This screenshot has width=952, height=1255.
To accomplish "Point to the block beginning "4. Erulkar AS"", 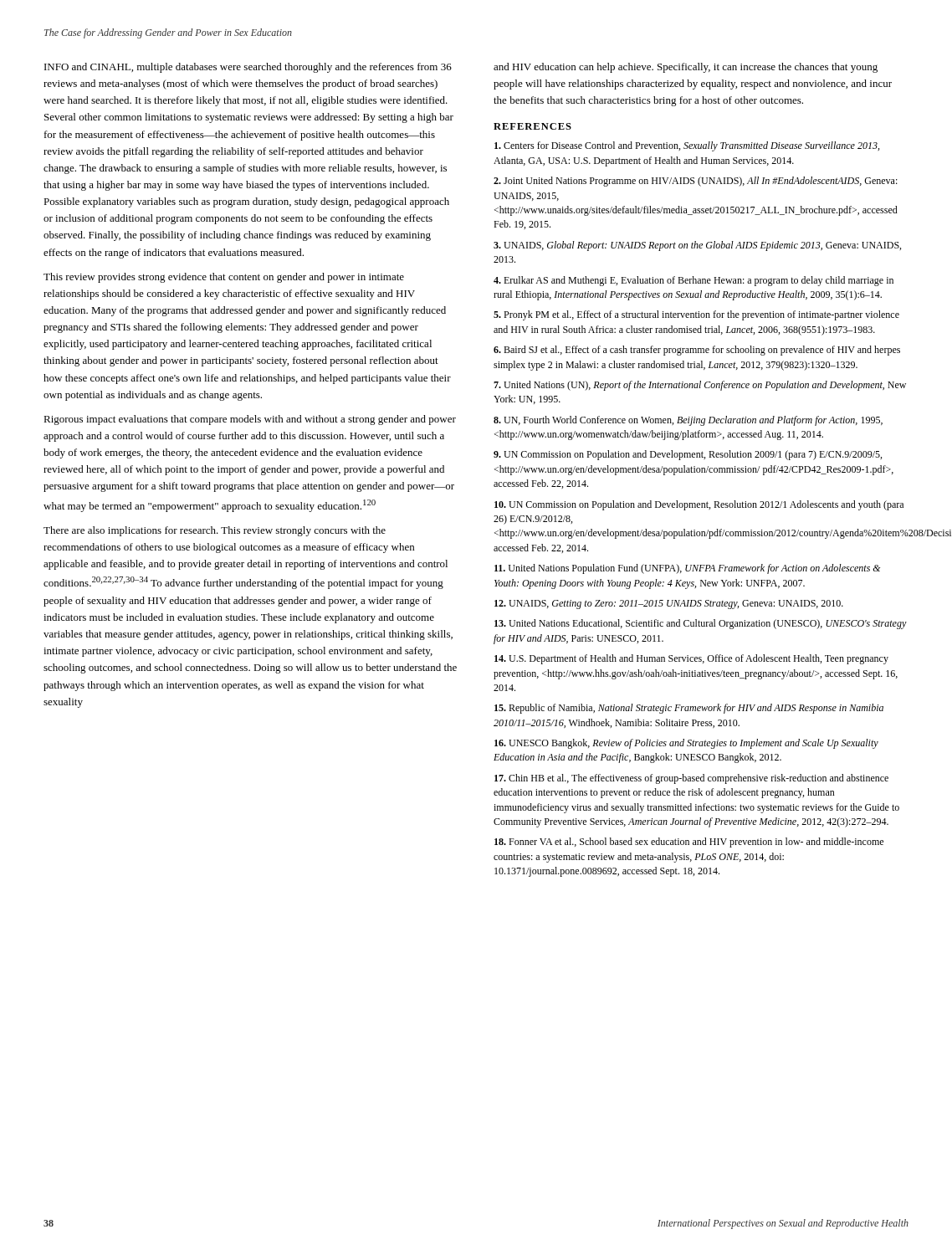I will (694, 287).
